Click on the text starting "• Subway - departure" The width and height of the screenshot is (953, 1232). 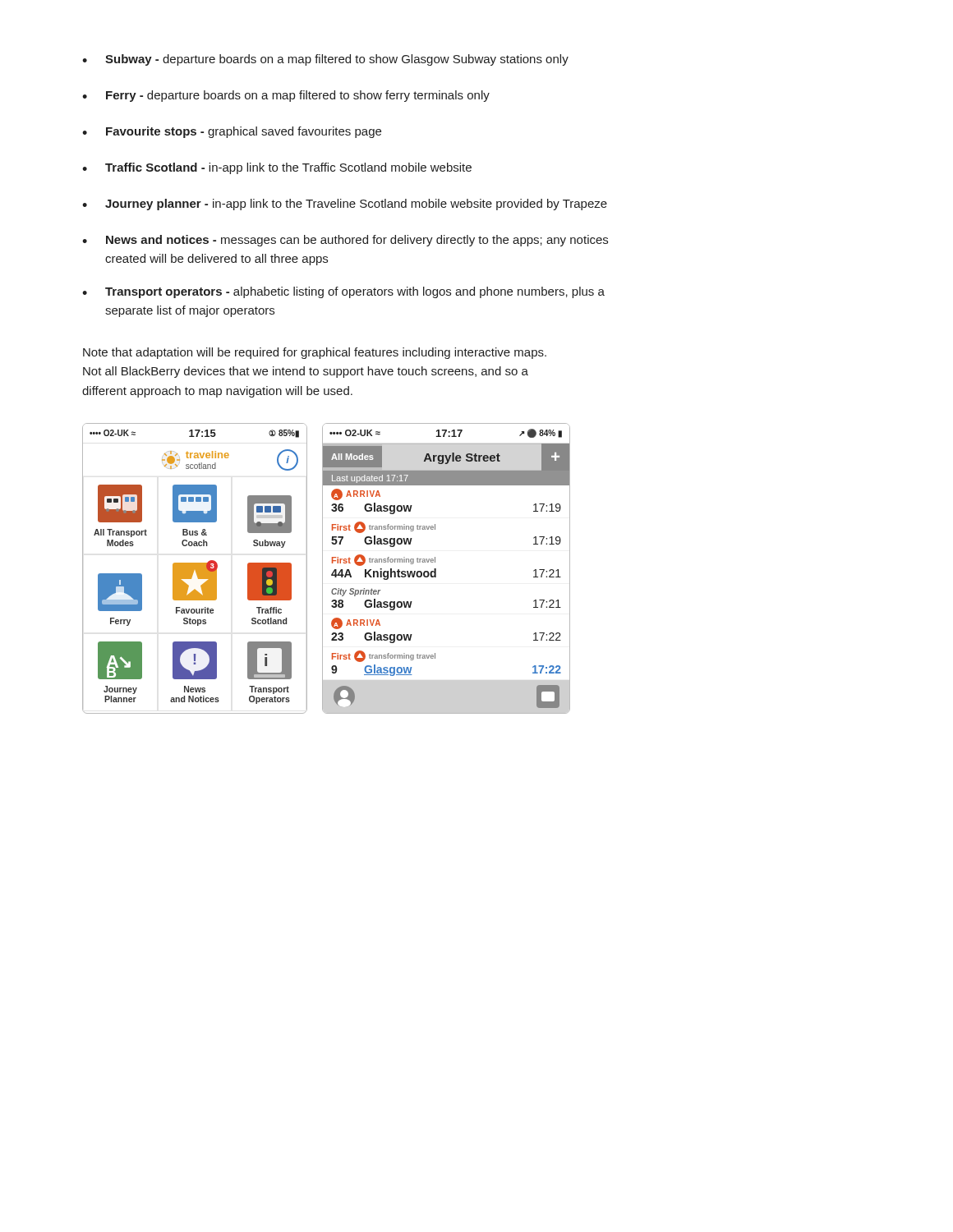(325, 61)
